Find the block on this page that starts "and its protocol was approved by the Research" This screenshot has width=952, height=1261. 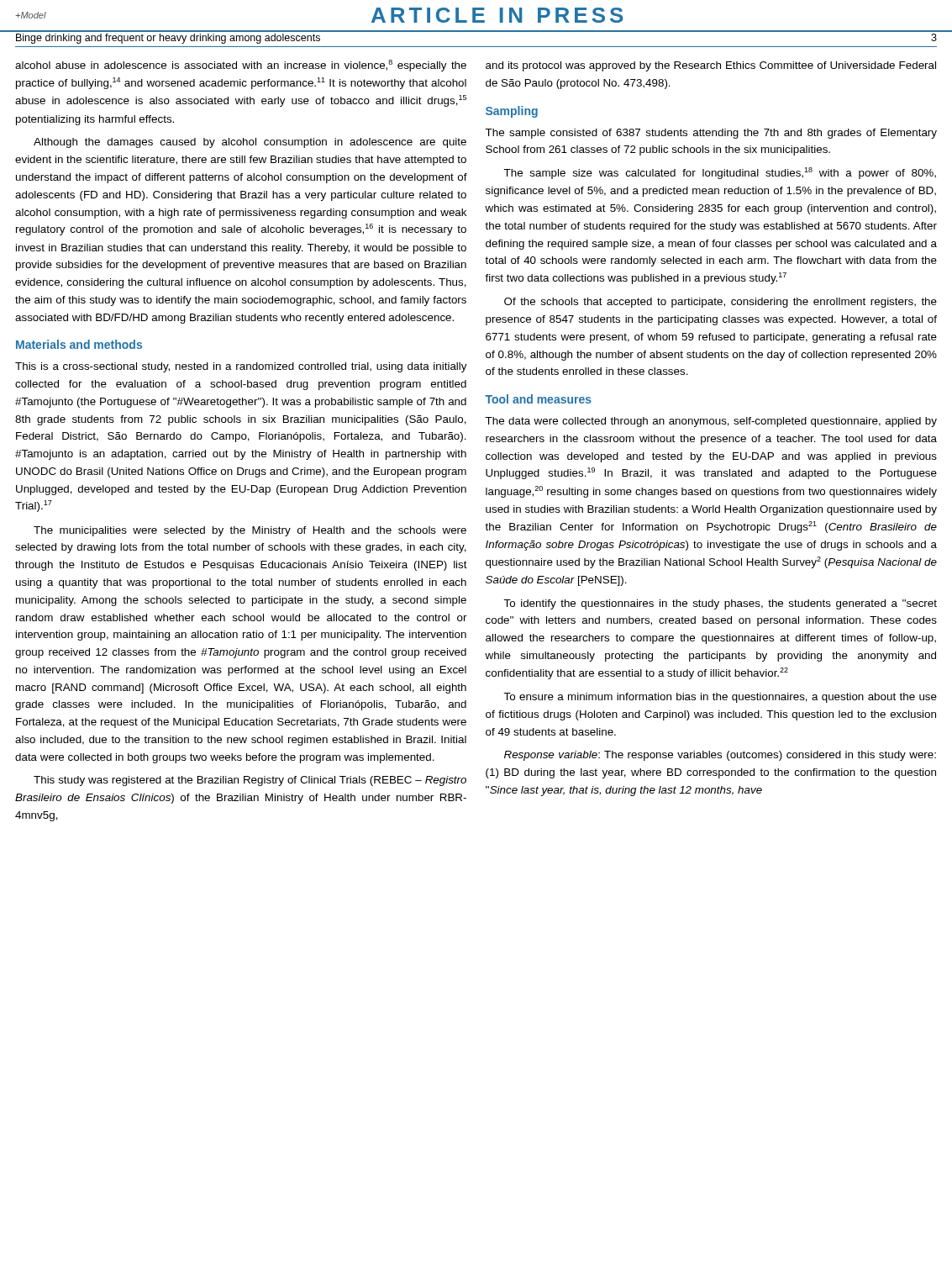[711, 75]
